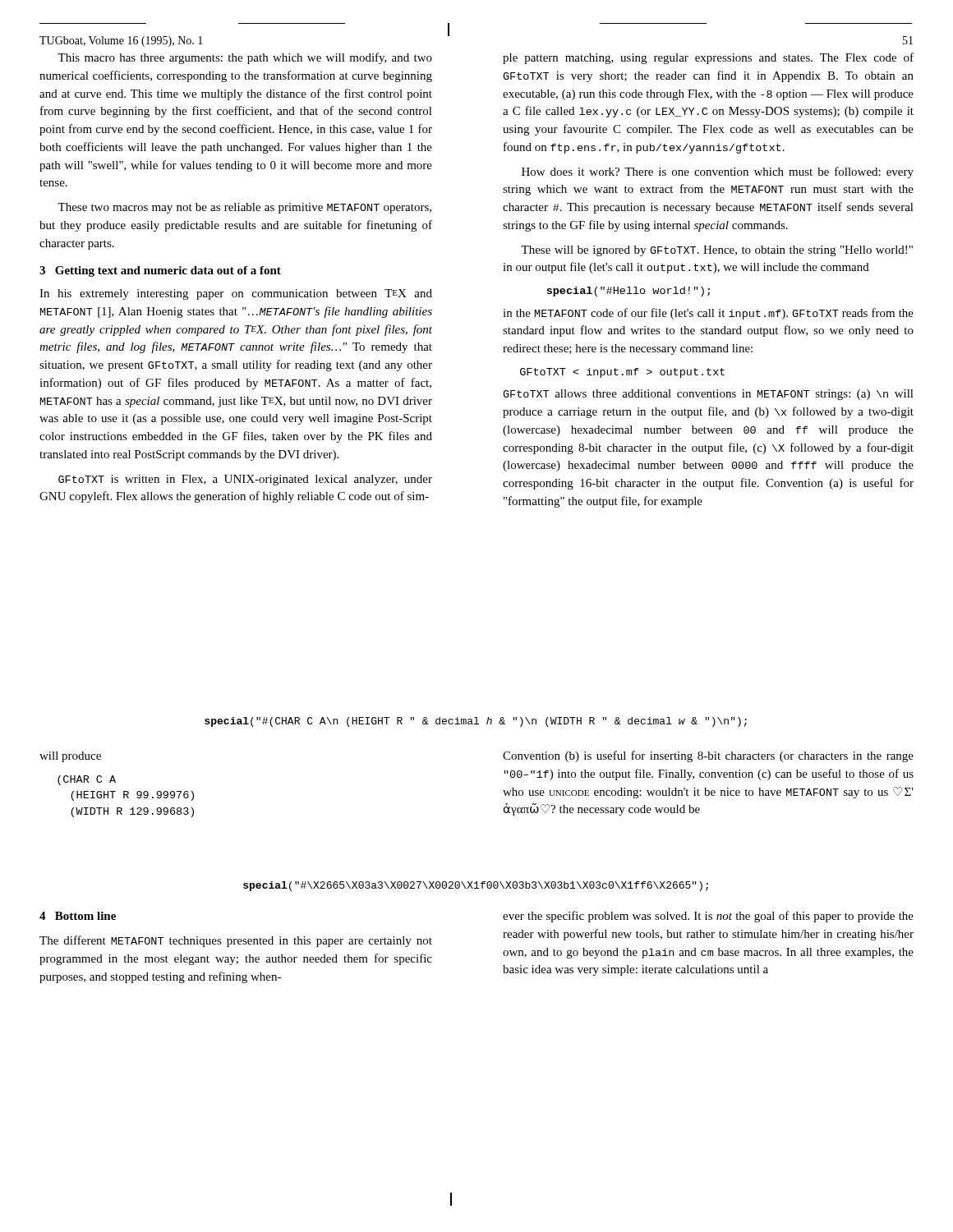Screen dimensions: 1232x953
Task: Select the text block containing "in the METAFONT code of"
Action: point(708,331)
